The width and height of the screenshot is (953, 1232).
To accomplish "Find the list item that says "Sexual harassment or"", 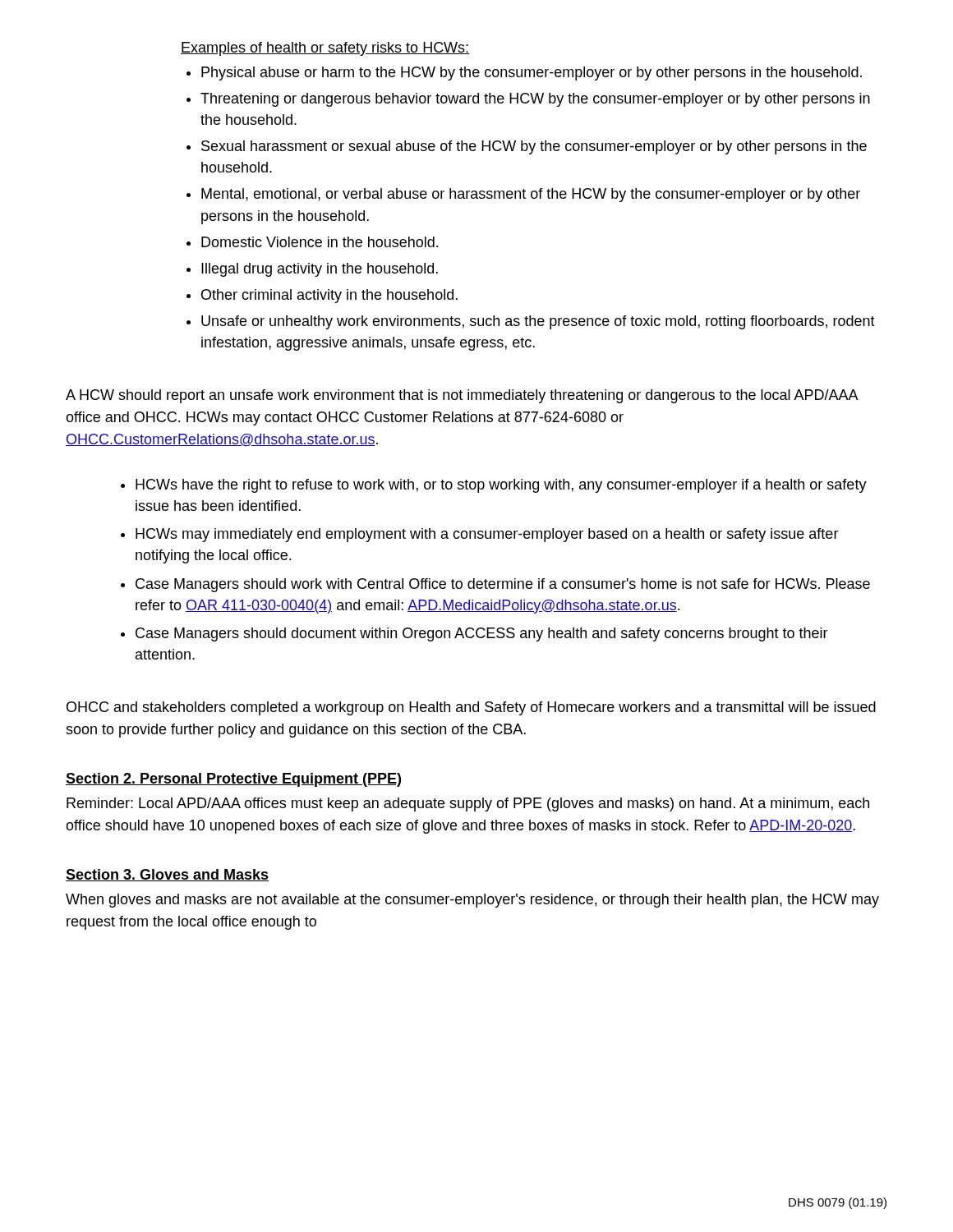I will 534,157.
